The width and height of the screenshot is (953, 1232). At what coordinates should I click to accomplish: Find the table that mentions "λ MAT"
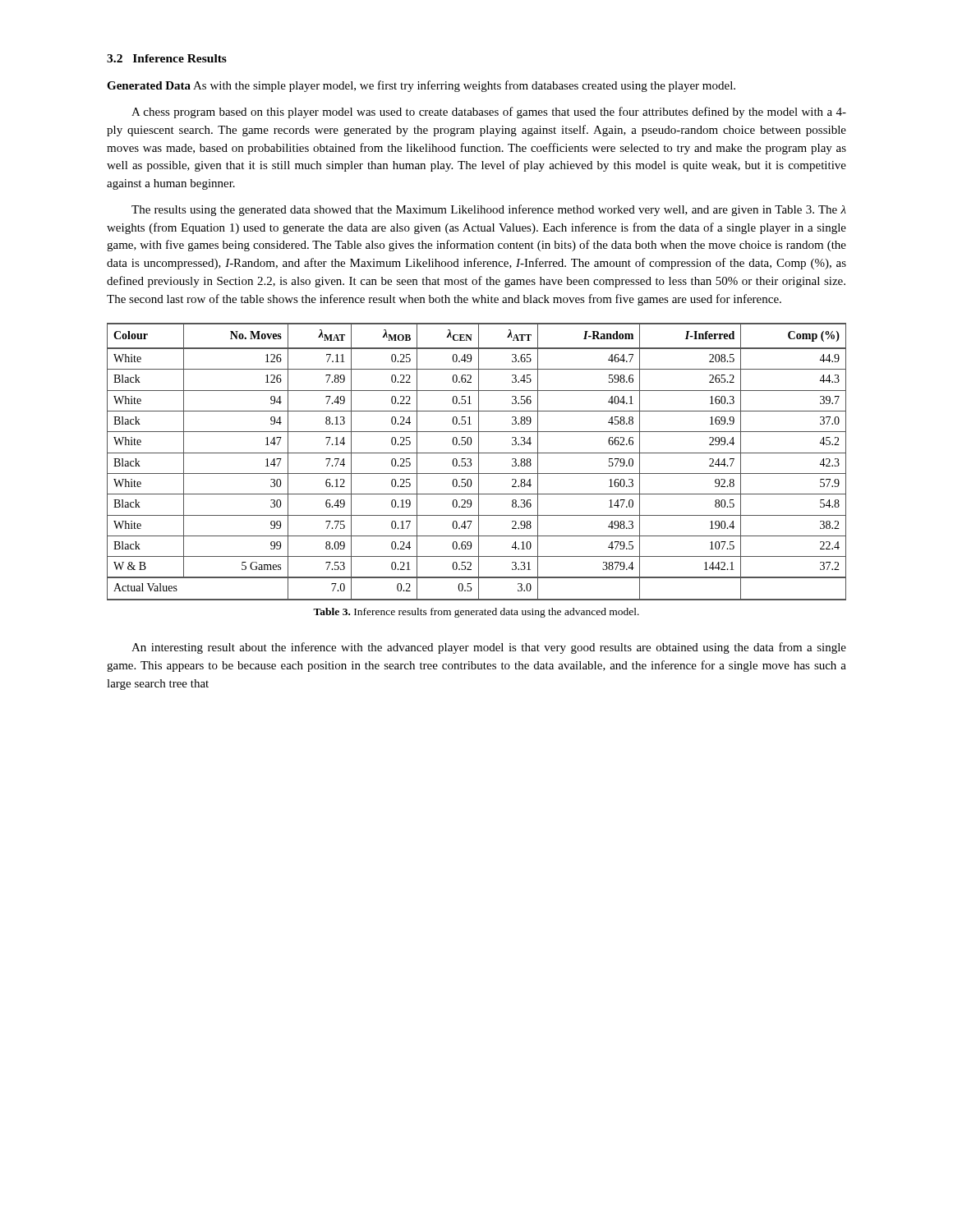point(476,462)
